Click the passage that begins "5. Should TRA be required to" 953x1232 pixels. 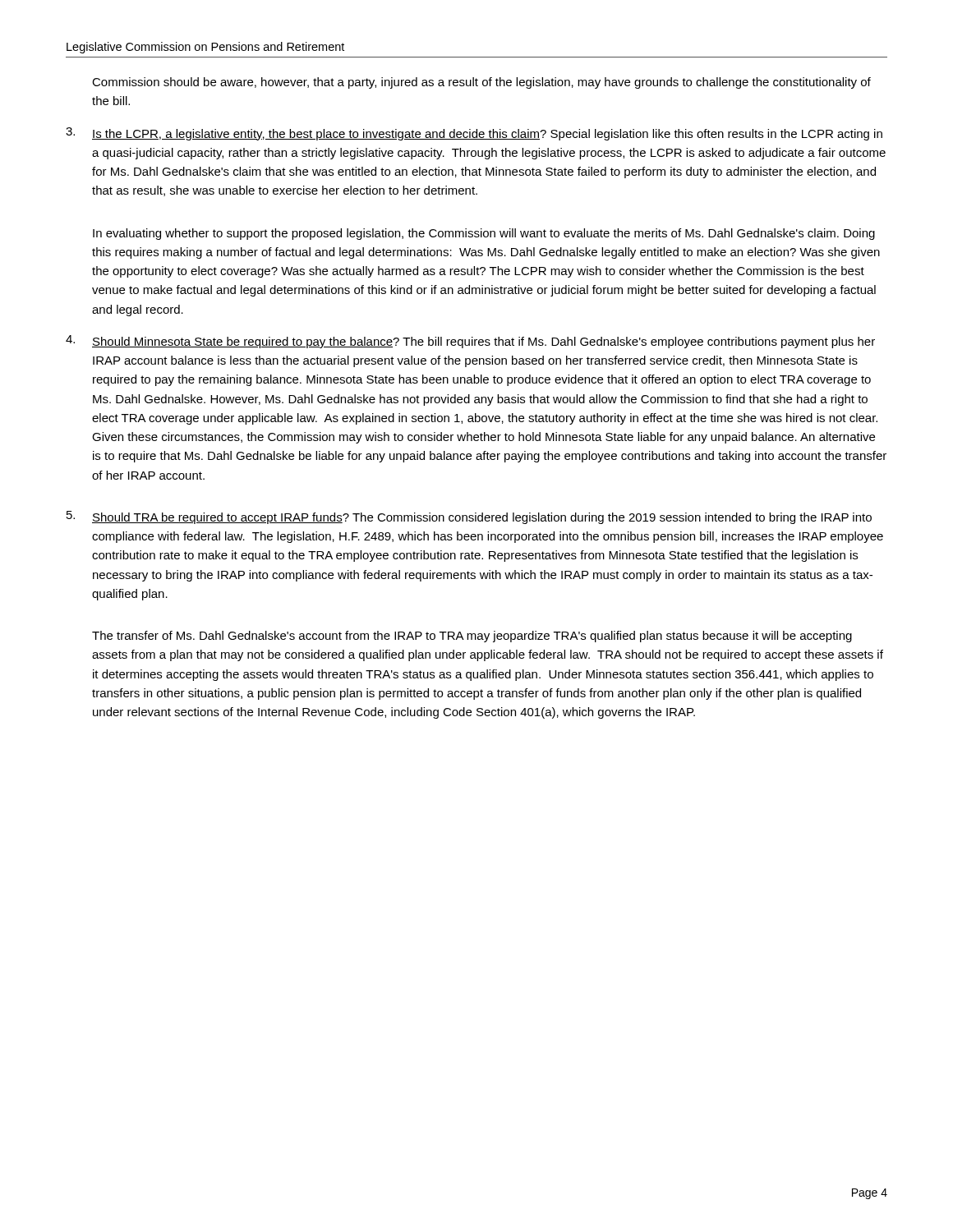[x=476, y=560]
